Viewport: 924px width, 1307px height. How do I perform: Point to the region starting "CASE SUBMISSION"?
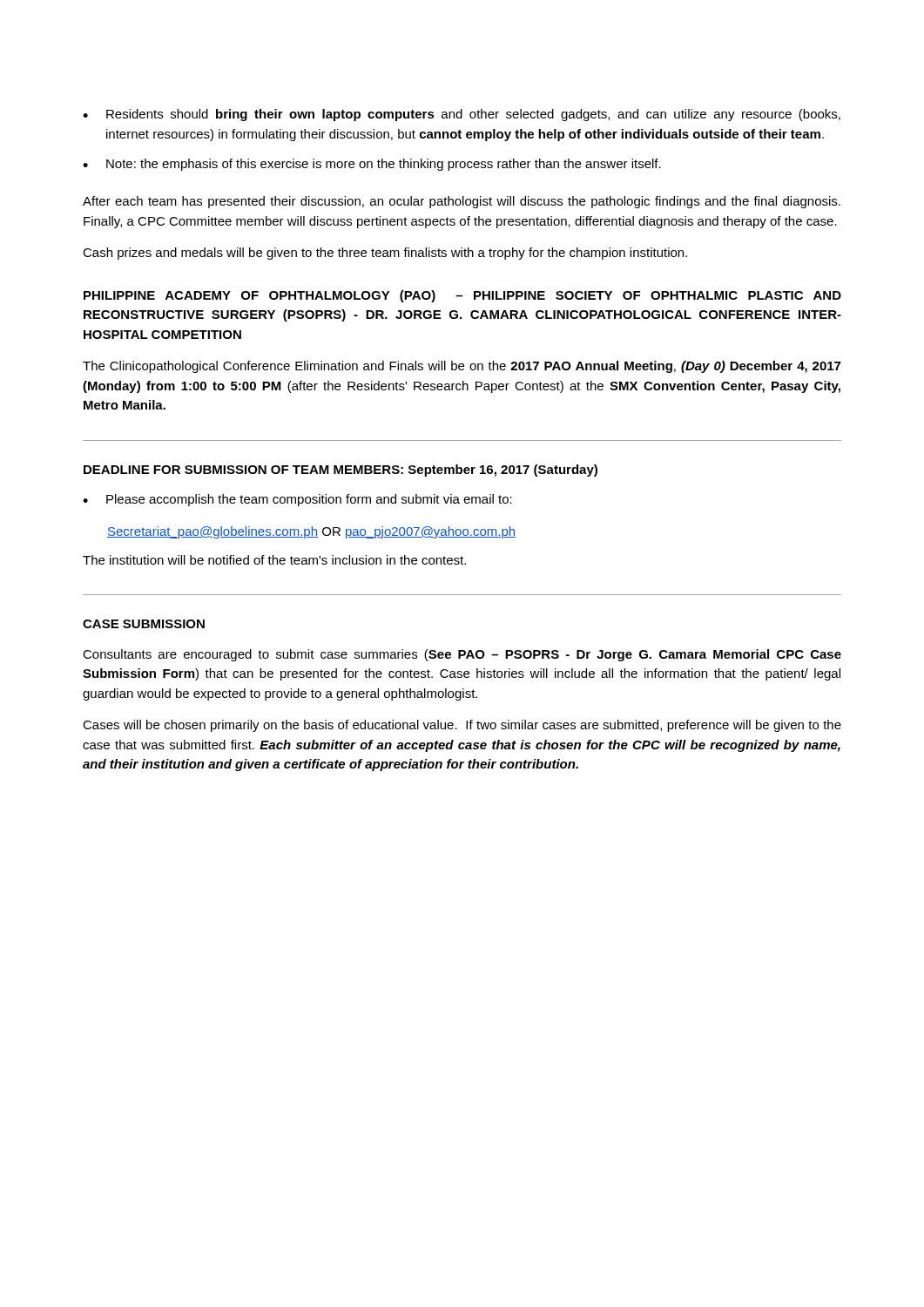(x=144, y=623)
